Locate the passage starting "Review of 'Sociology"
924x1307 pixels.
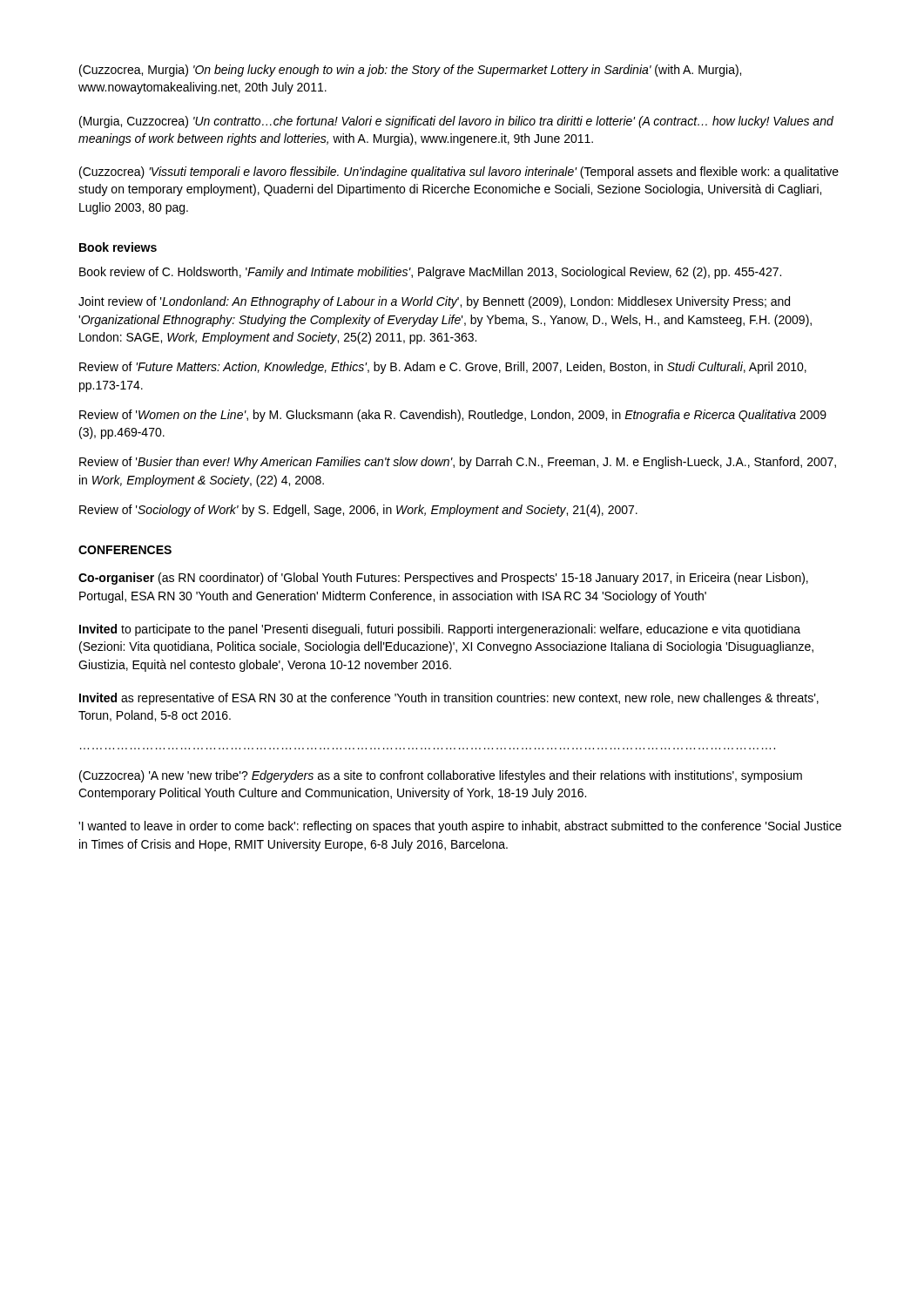(x=358, y=510)
